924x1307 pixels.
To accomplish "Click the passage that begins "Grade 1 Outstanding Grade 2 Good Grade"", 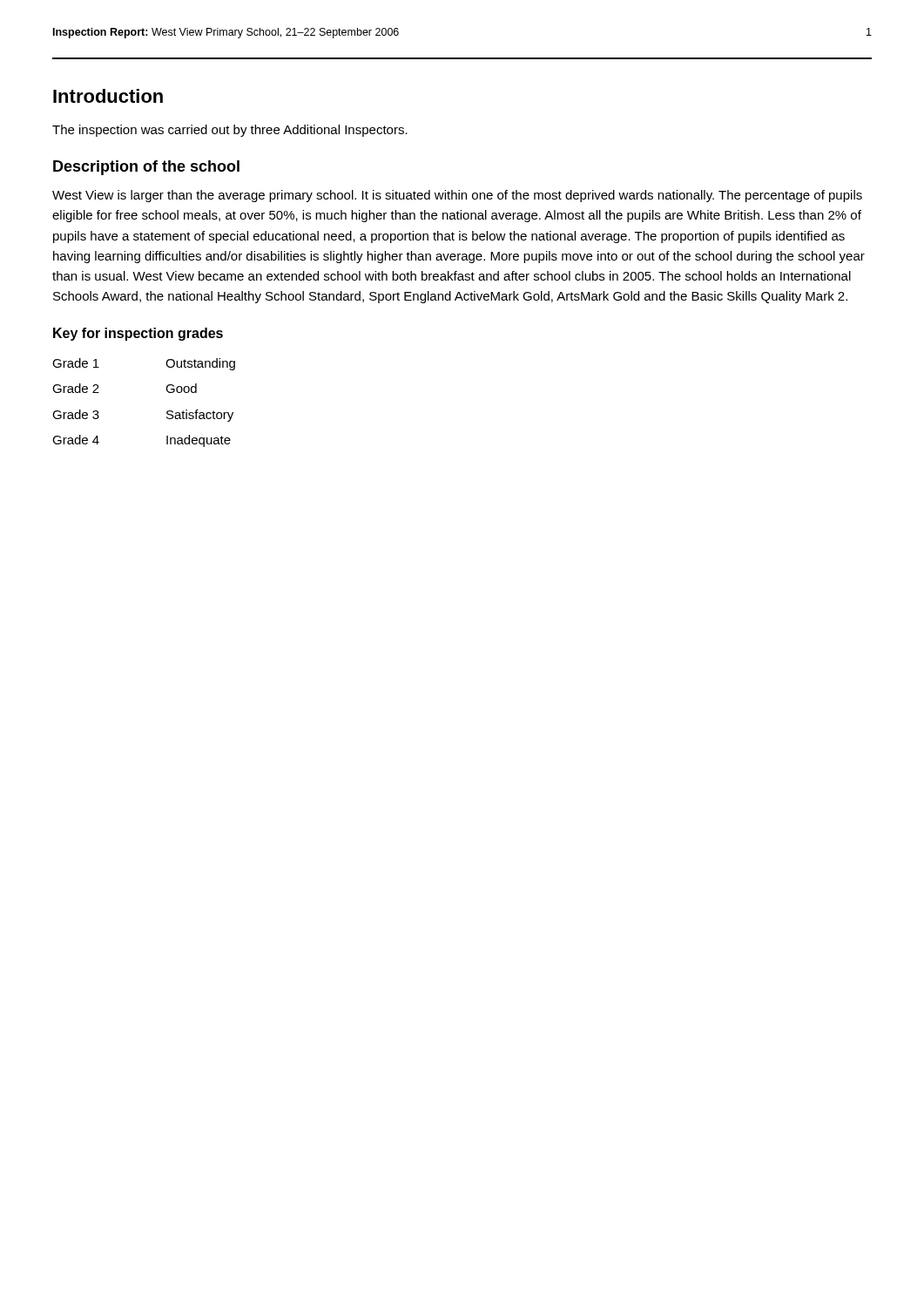I will pyautogui.click(x=72, y=364).
